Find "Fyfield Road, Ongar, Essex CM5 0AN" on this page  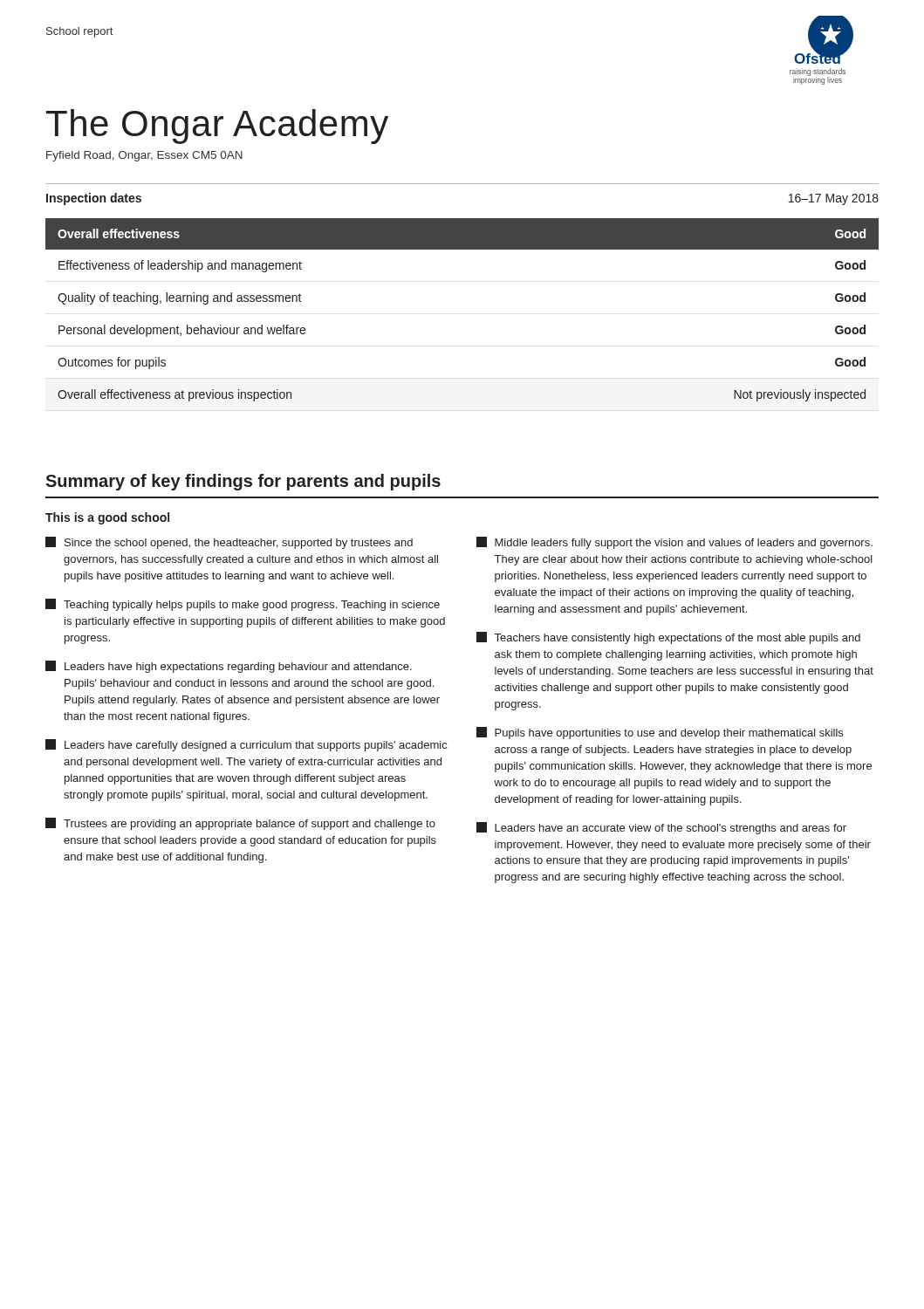[144, 155]
